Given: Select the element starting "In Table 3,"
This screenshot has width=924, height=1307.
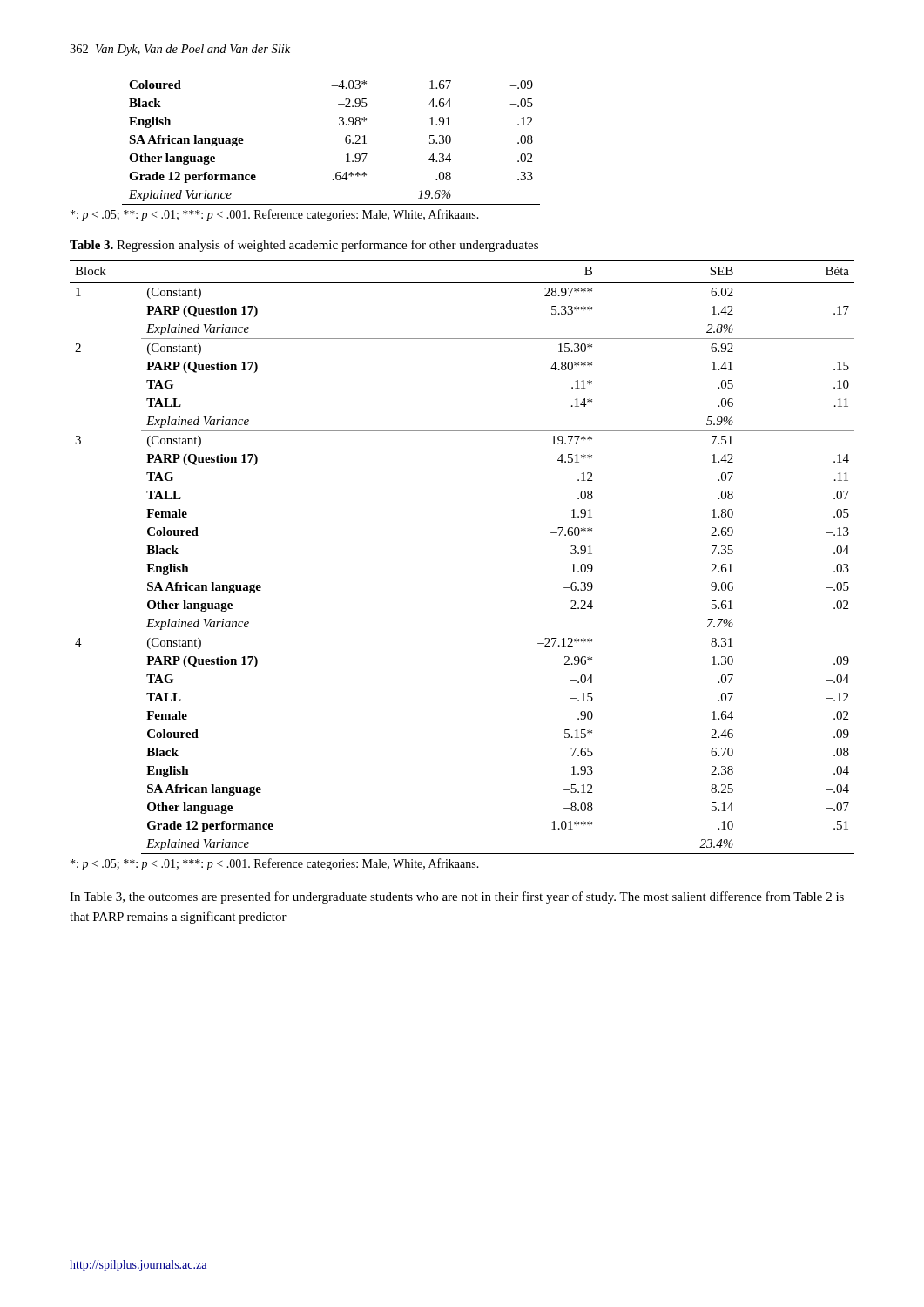Looking at the screenshot, I should [457, 906].
